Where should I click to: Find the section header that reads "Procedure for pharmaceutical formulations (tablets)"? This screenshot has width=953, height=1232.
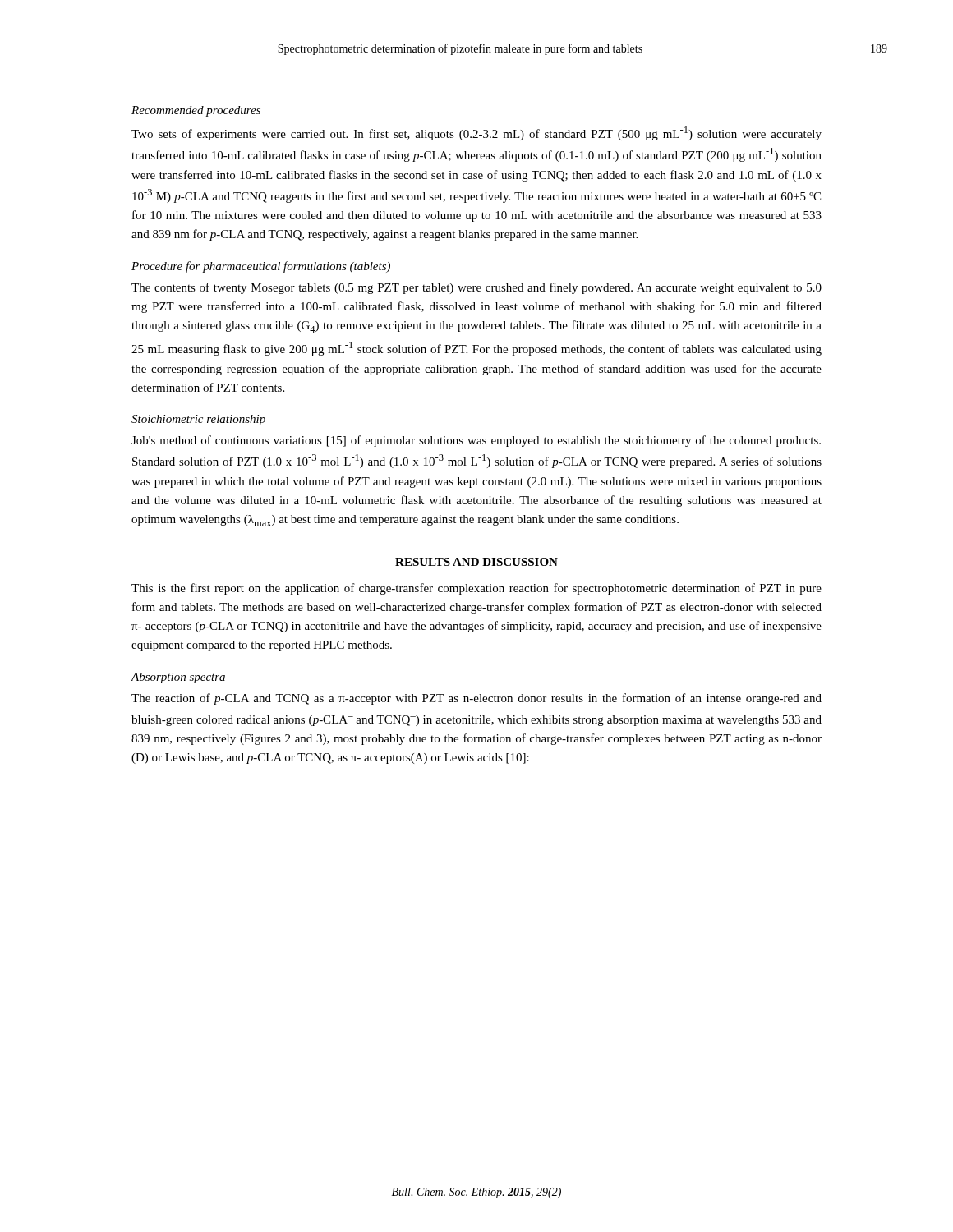click(261, 266)
